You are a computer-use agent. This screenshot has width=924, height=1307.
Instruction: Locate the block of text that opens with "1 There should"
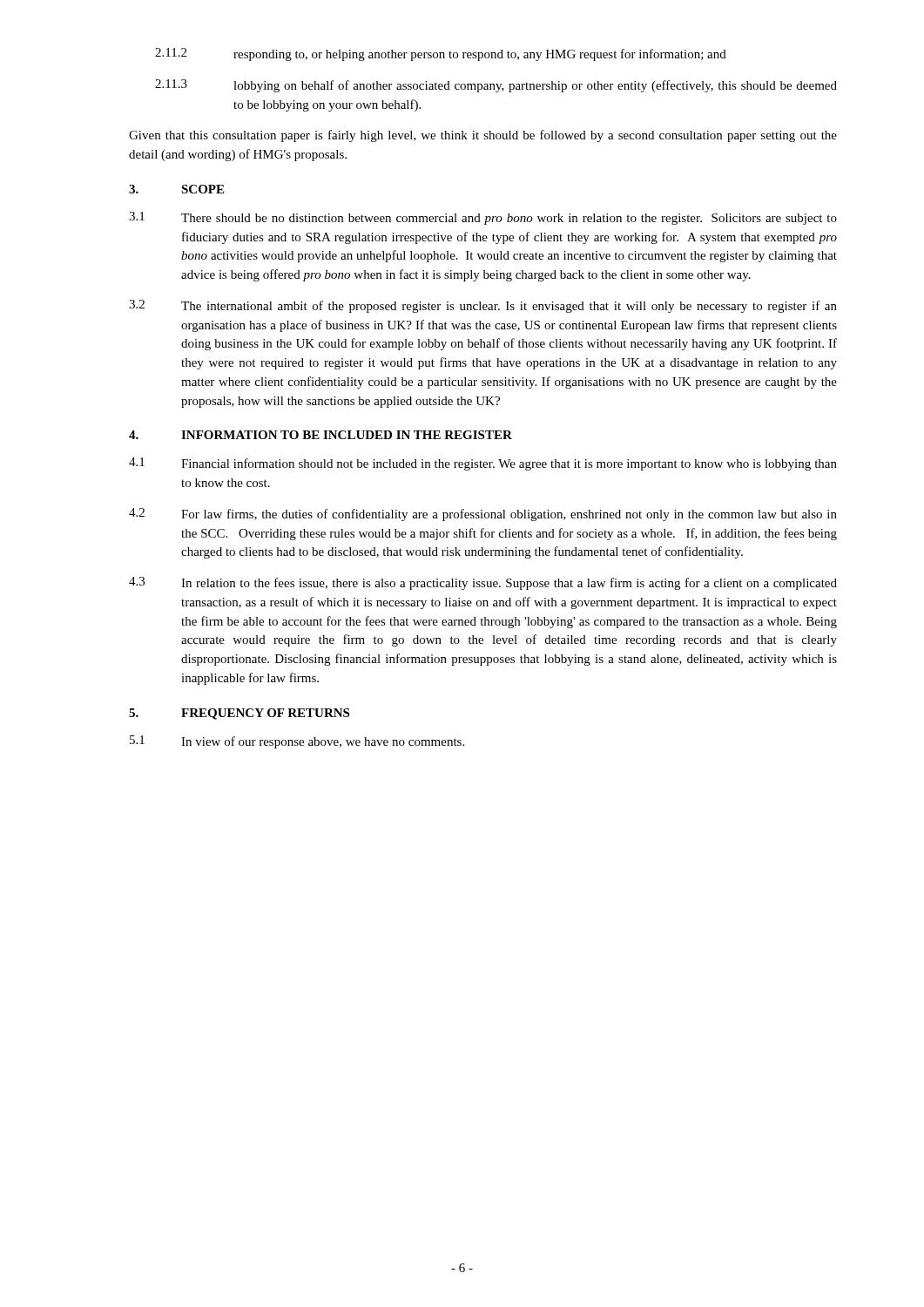click(x=483, y=247)
